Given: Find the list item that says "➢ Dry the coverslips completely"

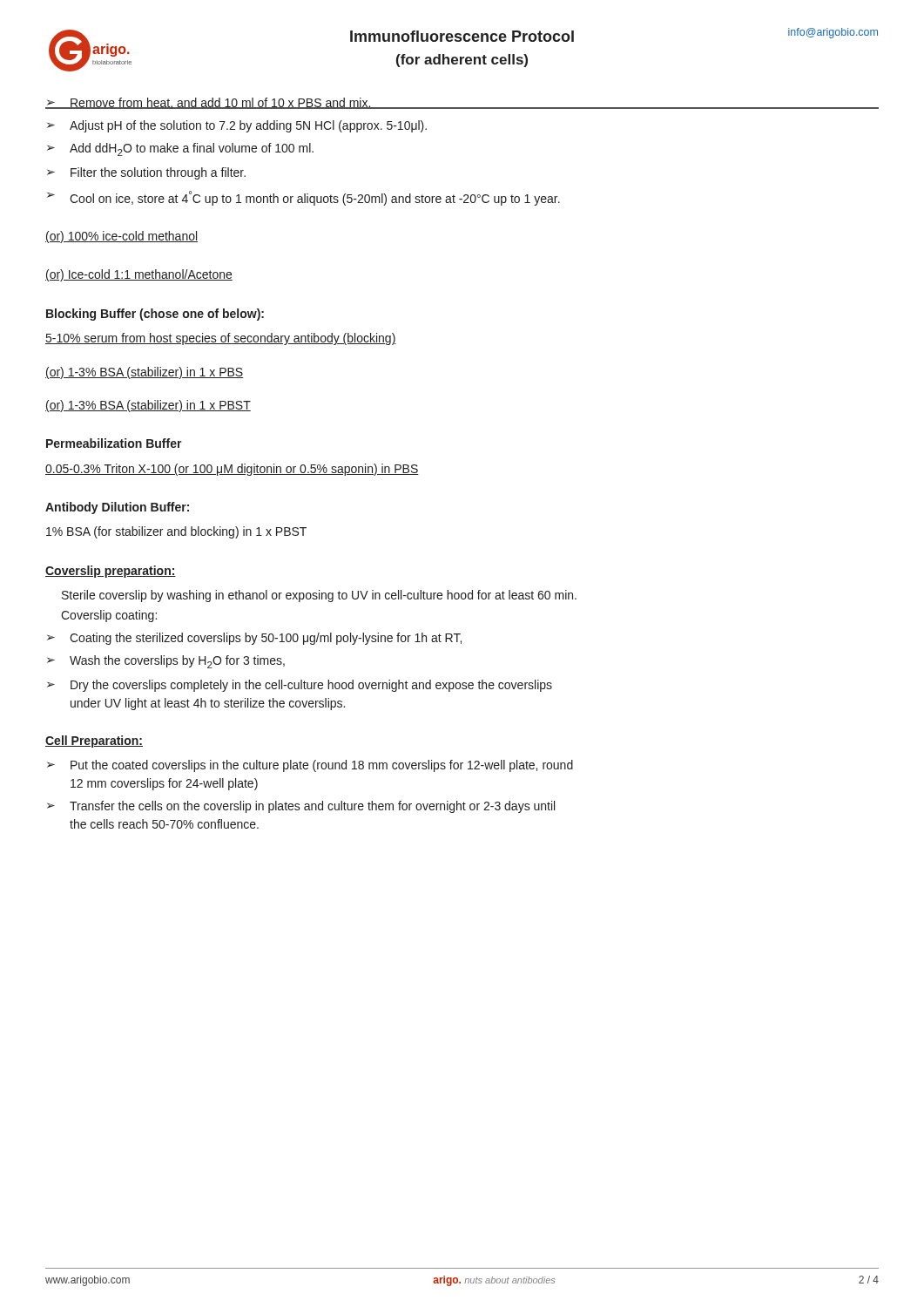Looking at the screenshot, I should tap(462, 695).
